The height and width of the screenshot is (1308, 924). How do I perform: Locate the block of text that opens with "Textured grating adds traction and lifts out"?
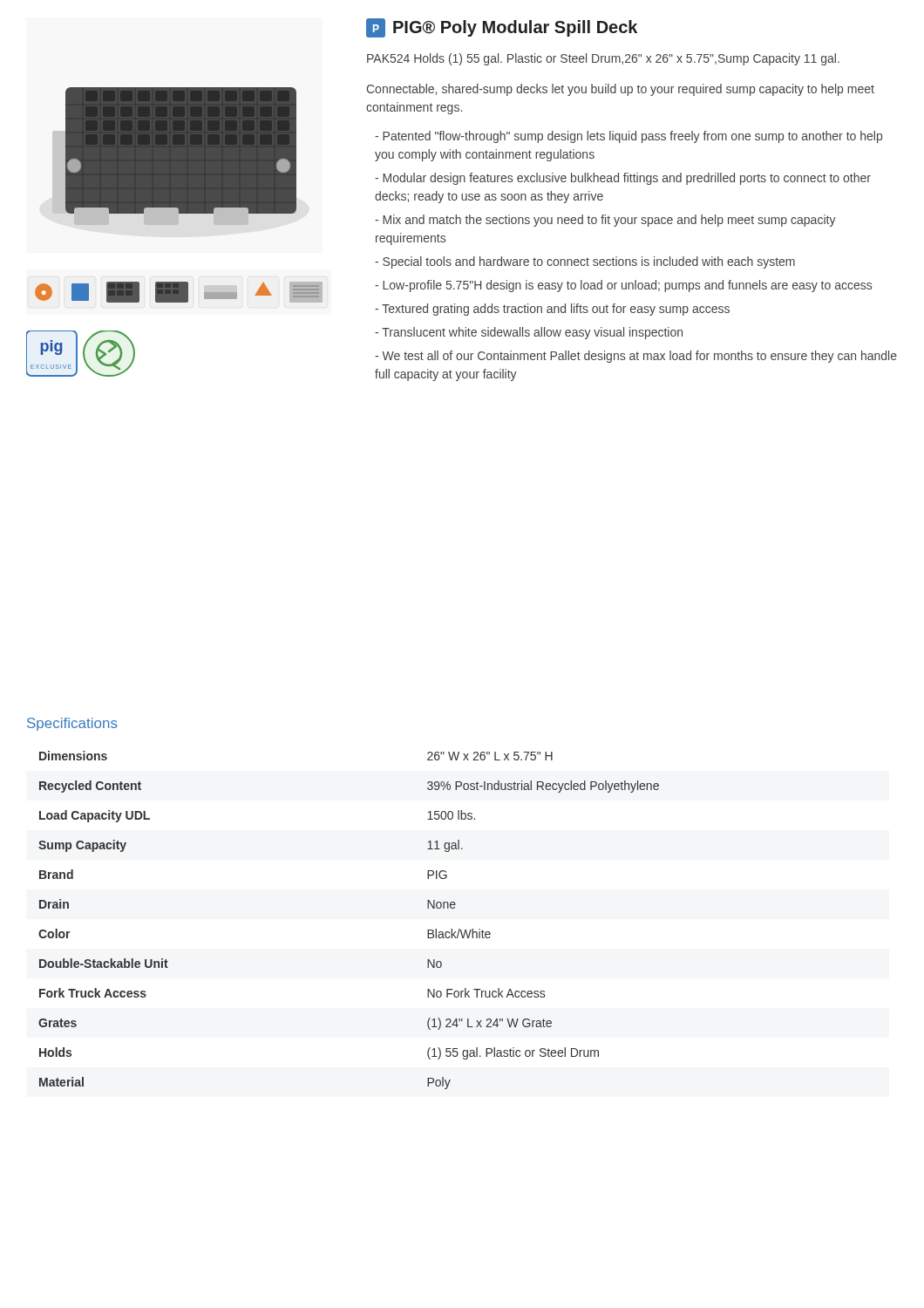tap(552, 309)
